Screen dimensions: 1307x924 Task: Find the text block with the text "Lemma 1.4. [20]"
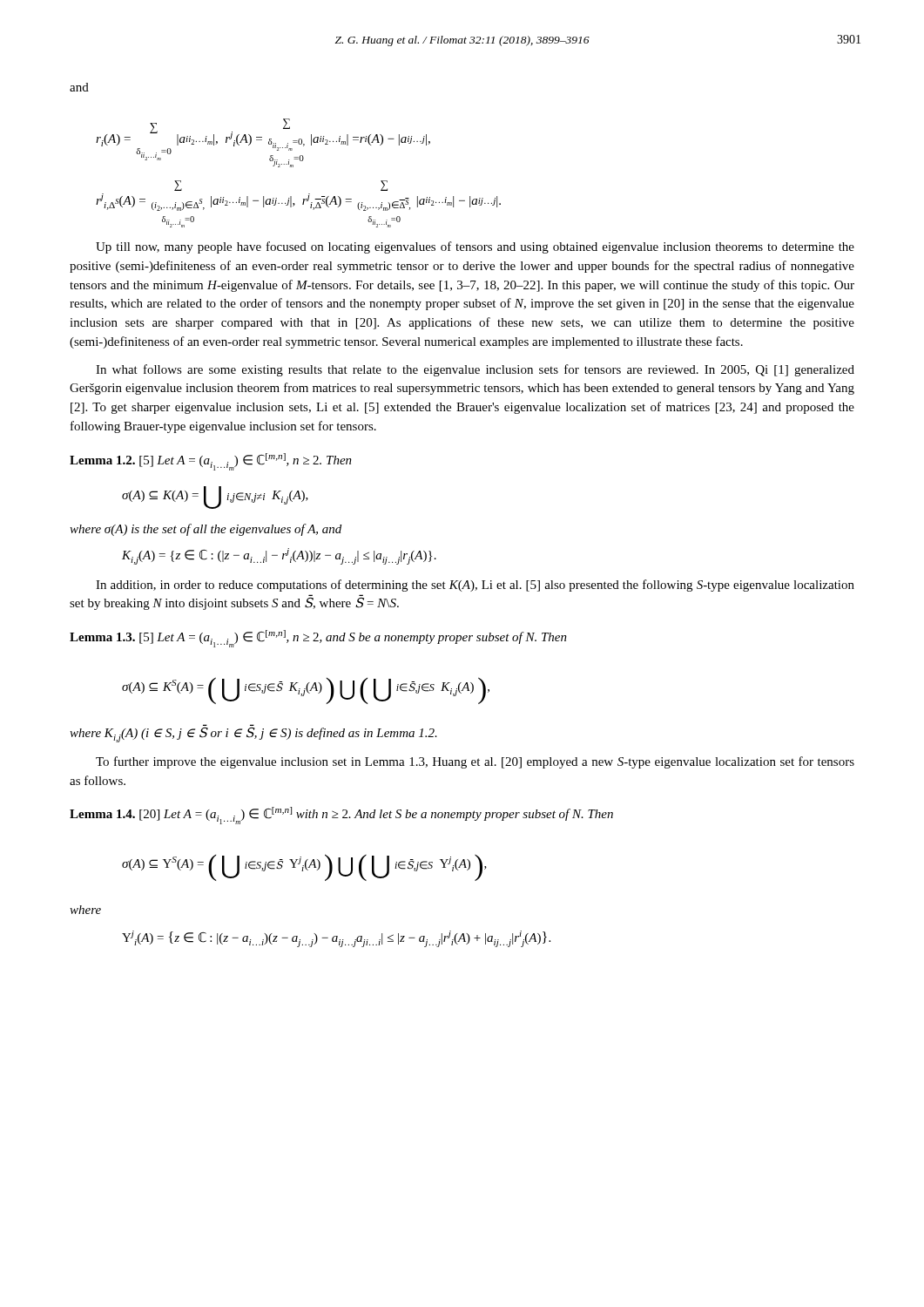(x=342, y=816)
